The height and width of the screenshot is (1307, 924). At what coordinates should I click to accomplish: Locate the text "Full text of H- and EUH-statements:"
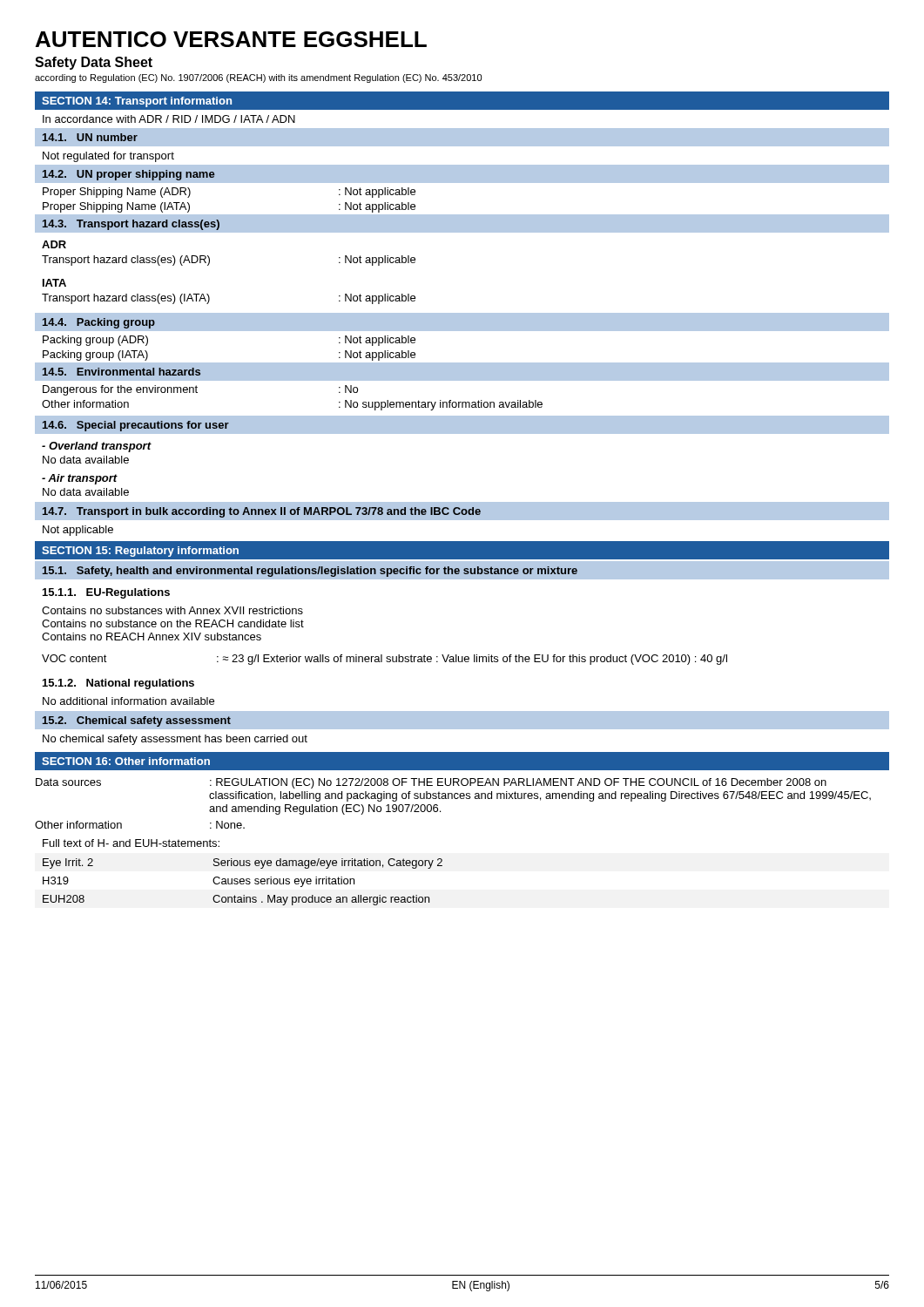tap(131, 843)
